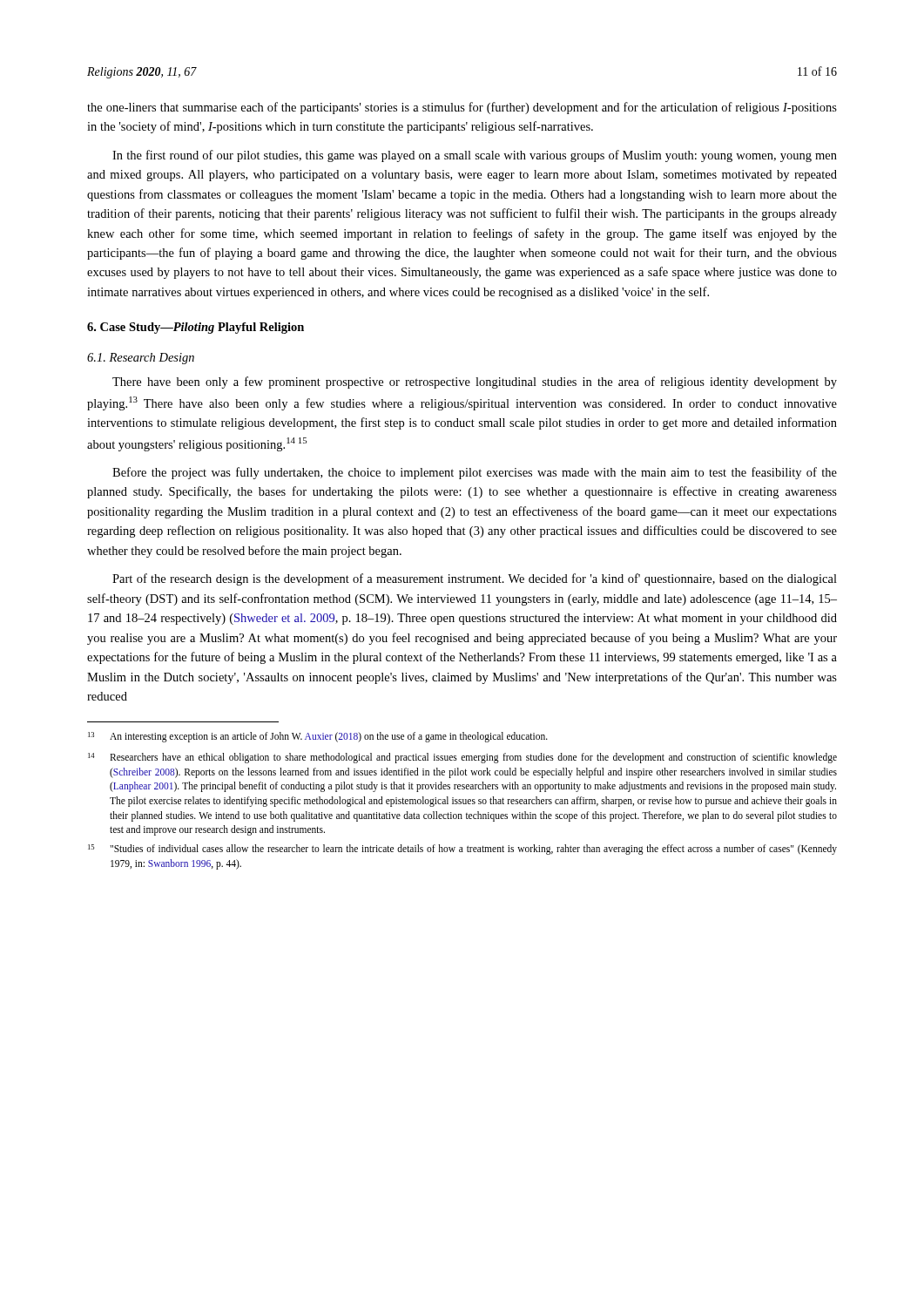Locate the block of text that opens with "In the first round of our pilot studies,"
This screenshot has width=924, height=1307.
click(x=462, y=223)
